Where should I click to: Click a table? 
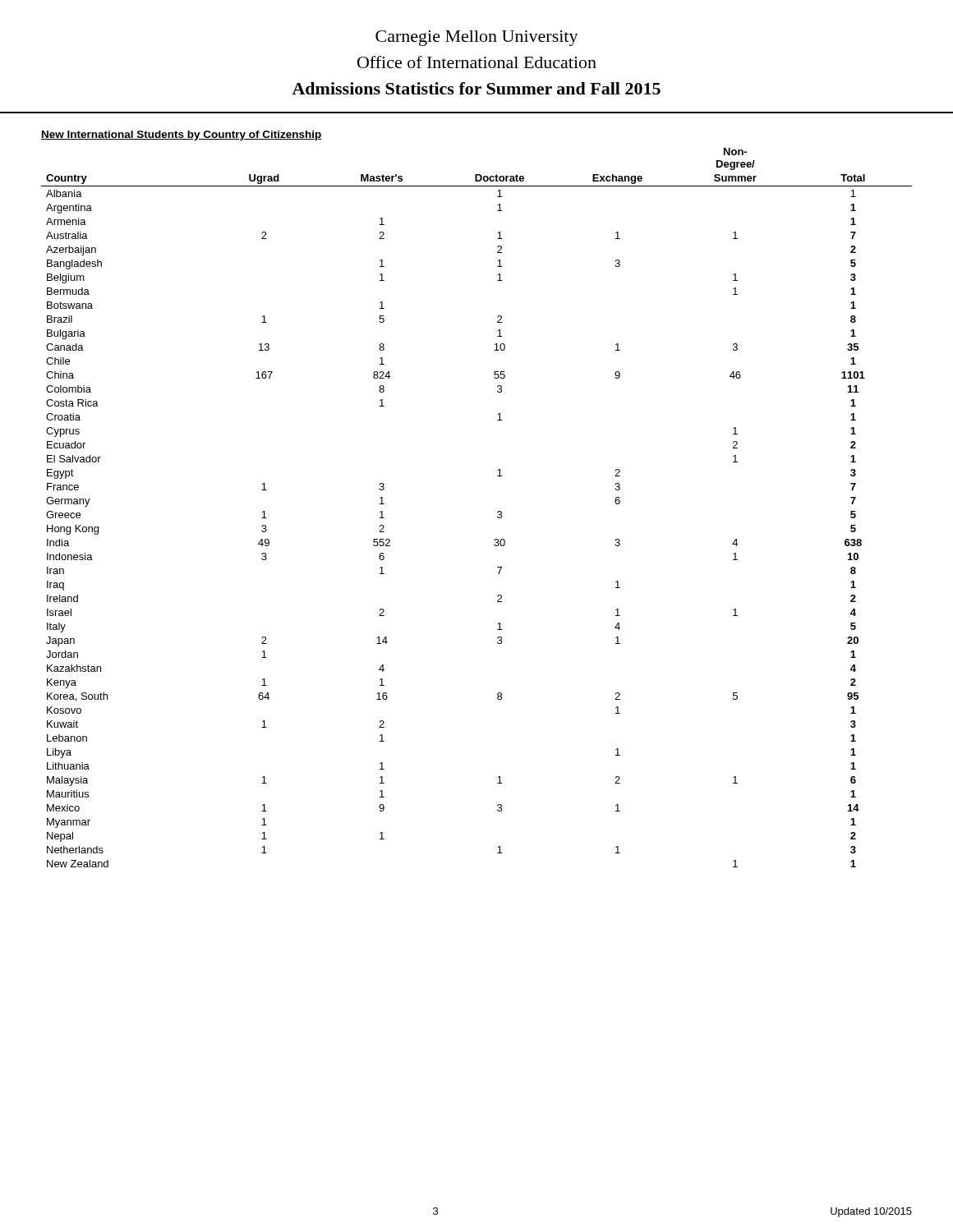click(x=476, y=507)
